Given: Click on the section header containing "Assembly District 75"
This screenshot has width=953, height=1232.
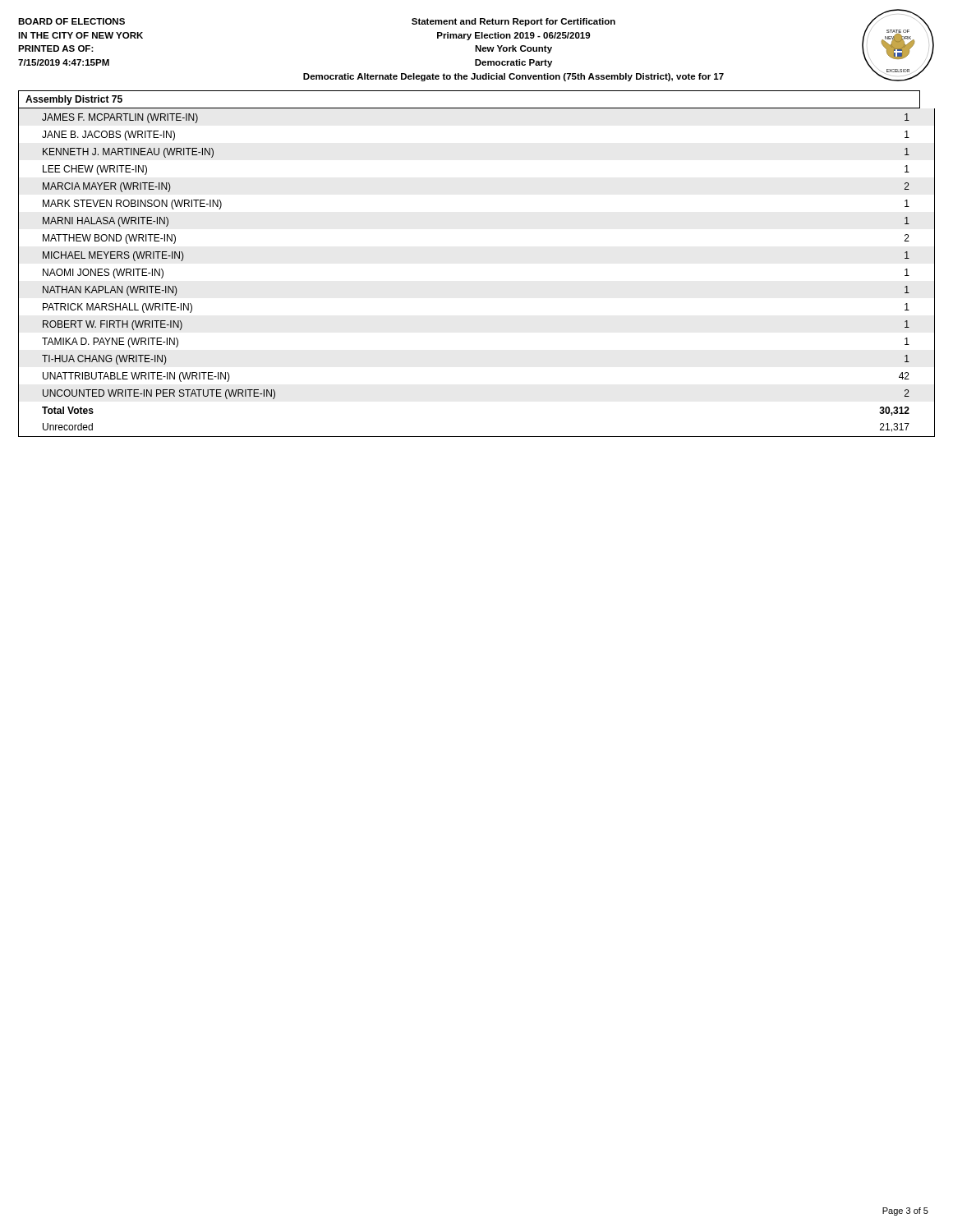Looking at the screenshot, I should click(x=74, y=99).
